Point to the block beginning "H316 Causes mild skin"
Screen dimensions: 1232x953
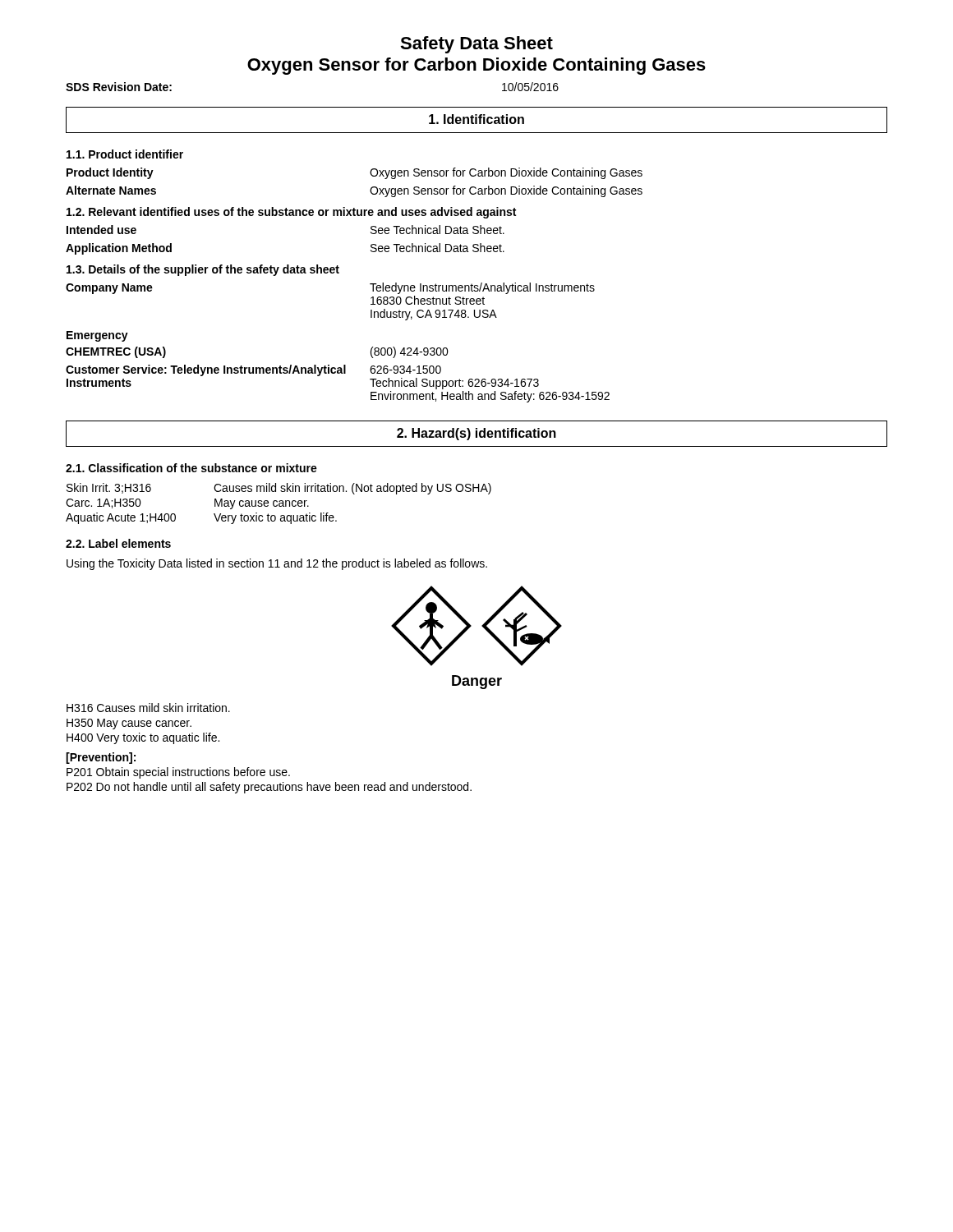click(x=148, y=708)
